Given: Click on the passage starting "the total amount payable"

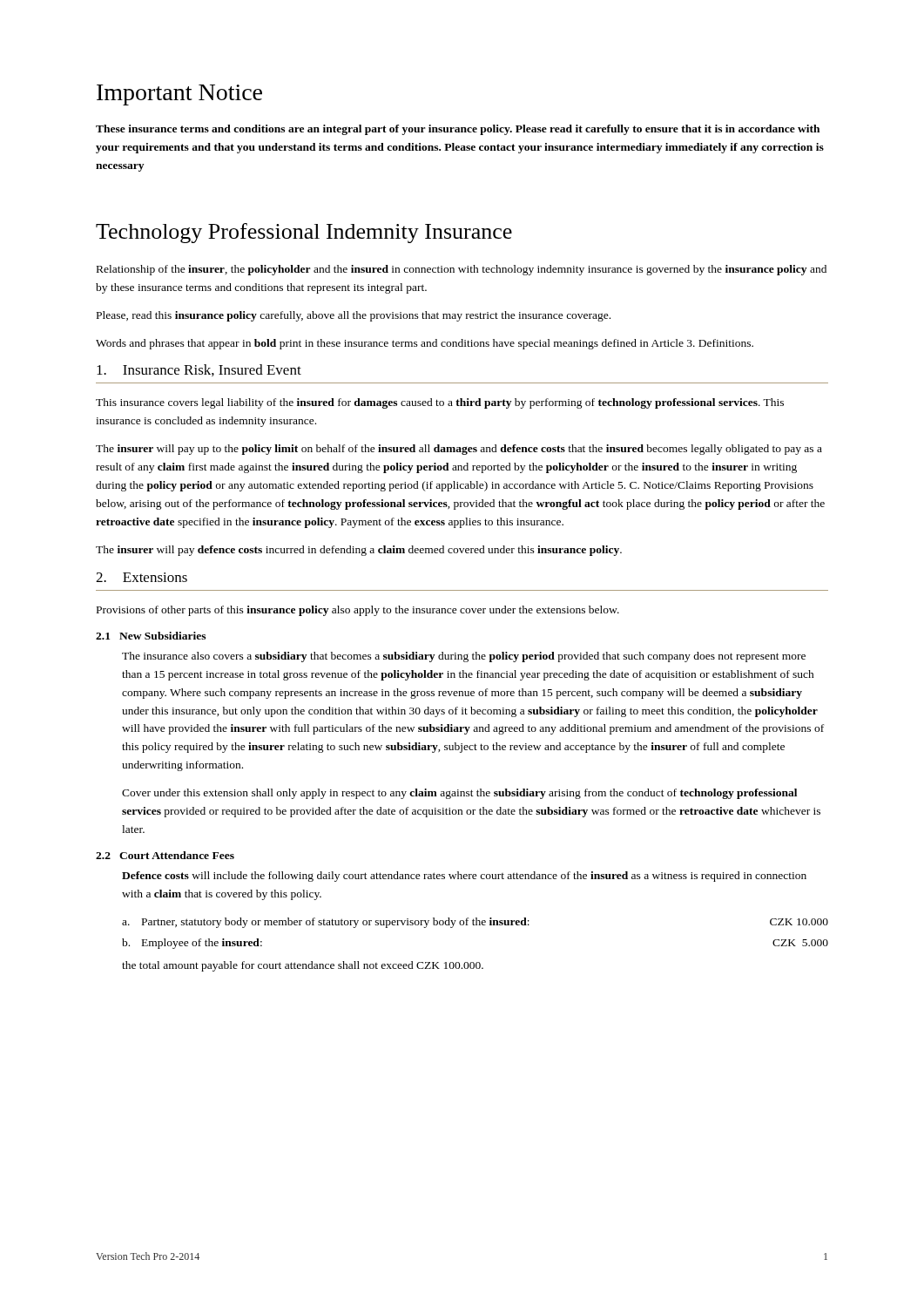Looking at the screenshot, I should [475, 966].
